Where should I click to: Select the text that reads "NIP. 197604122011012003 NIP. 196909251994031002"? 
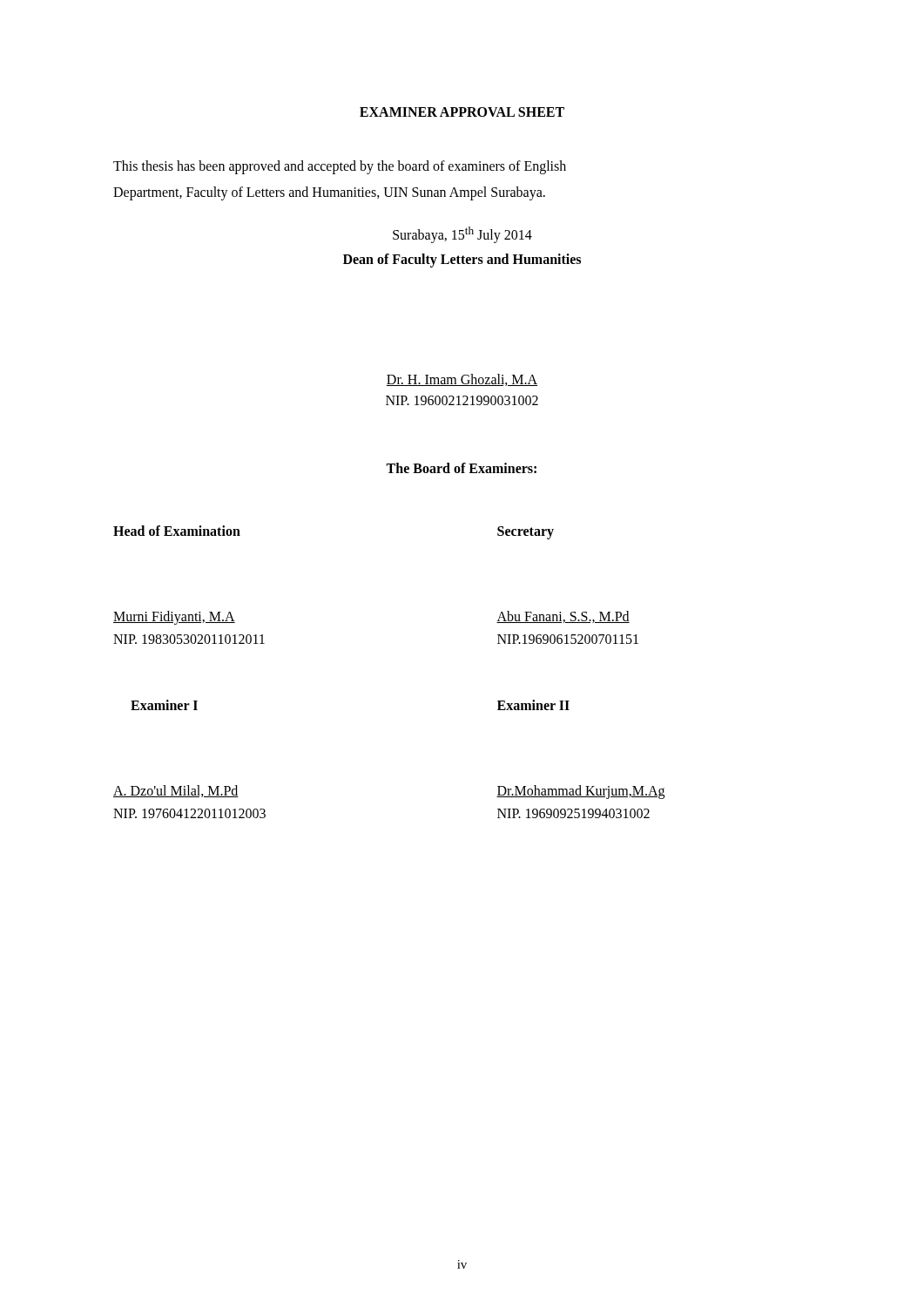click(186, 813)
